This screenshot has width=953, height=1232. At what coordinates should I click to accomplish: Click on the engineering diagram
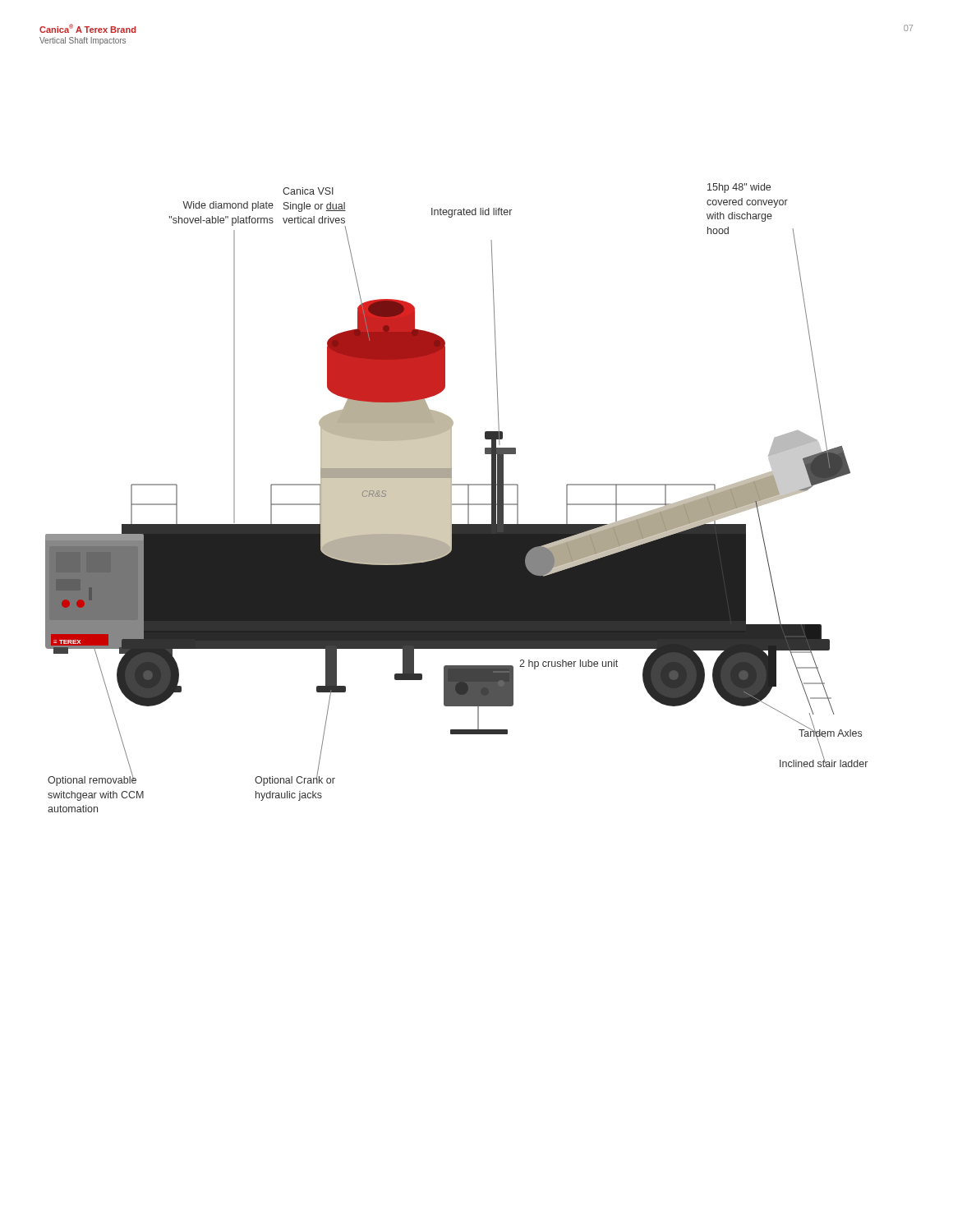[x=476, y=501]
